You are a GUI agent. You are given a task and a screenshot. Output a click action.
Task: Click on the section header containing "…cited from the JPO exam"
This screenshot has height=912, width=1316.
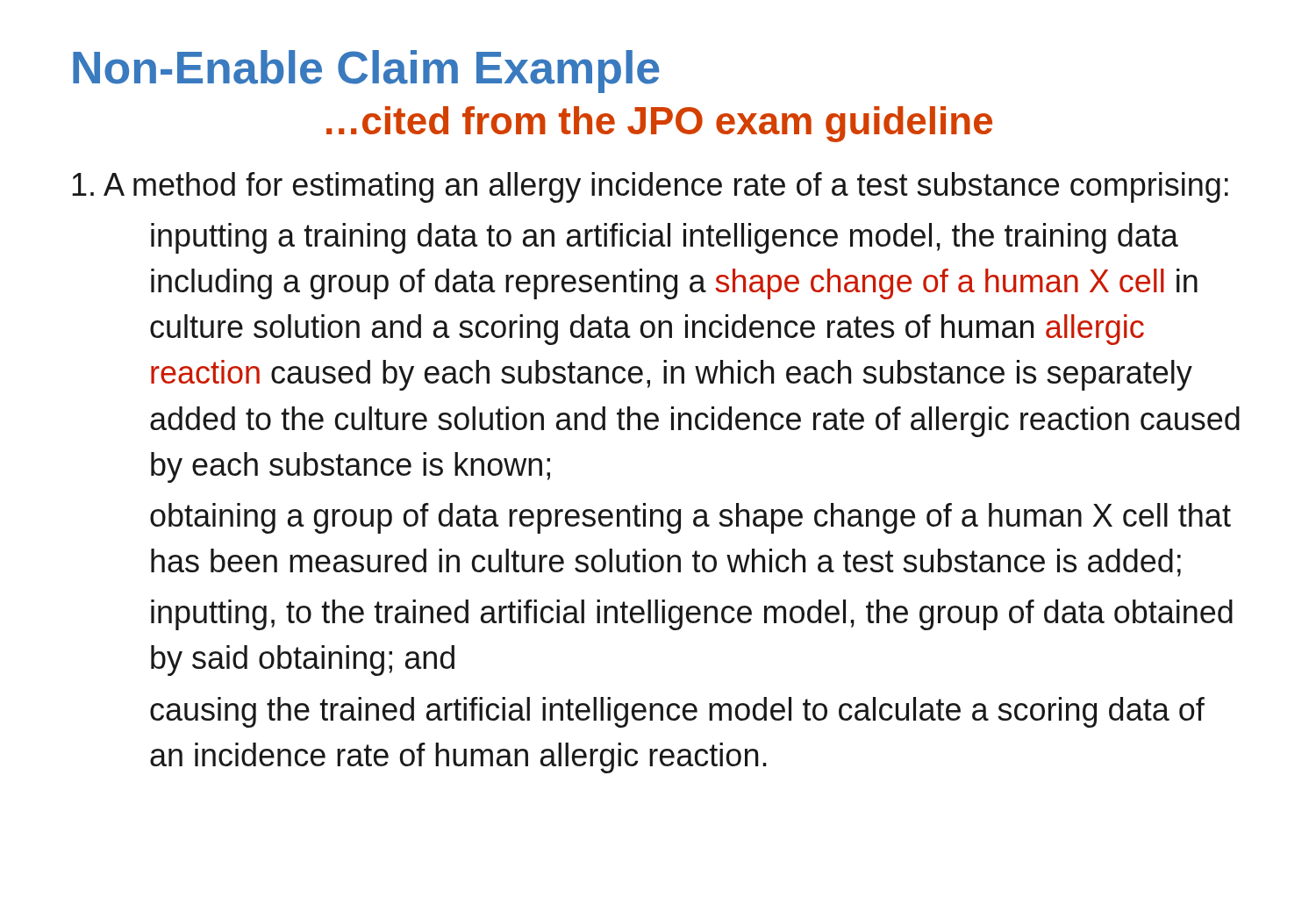click(658, 121)
